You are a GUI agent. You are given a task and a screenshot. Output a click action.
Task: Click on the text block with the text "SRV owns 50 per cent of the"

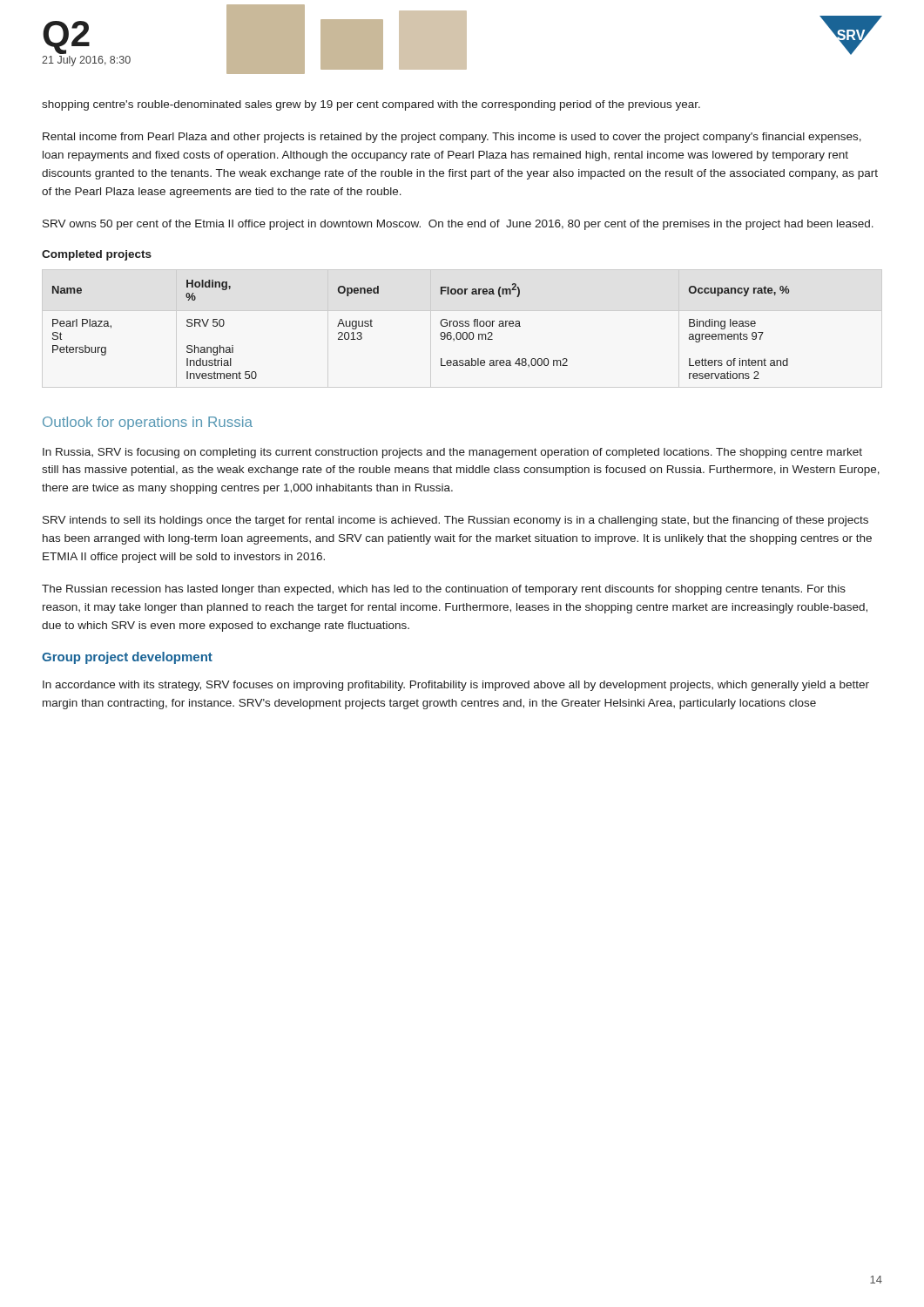click(458, 223)
